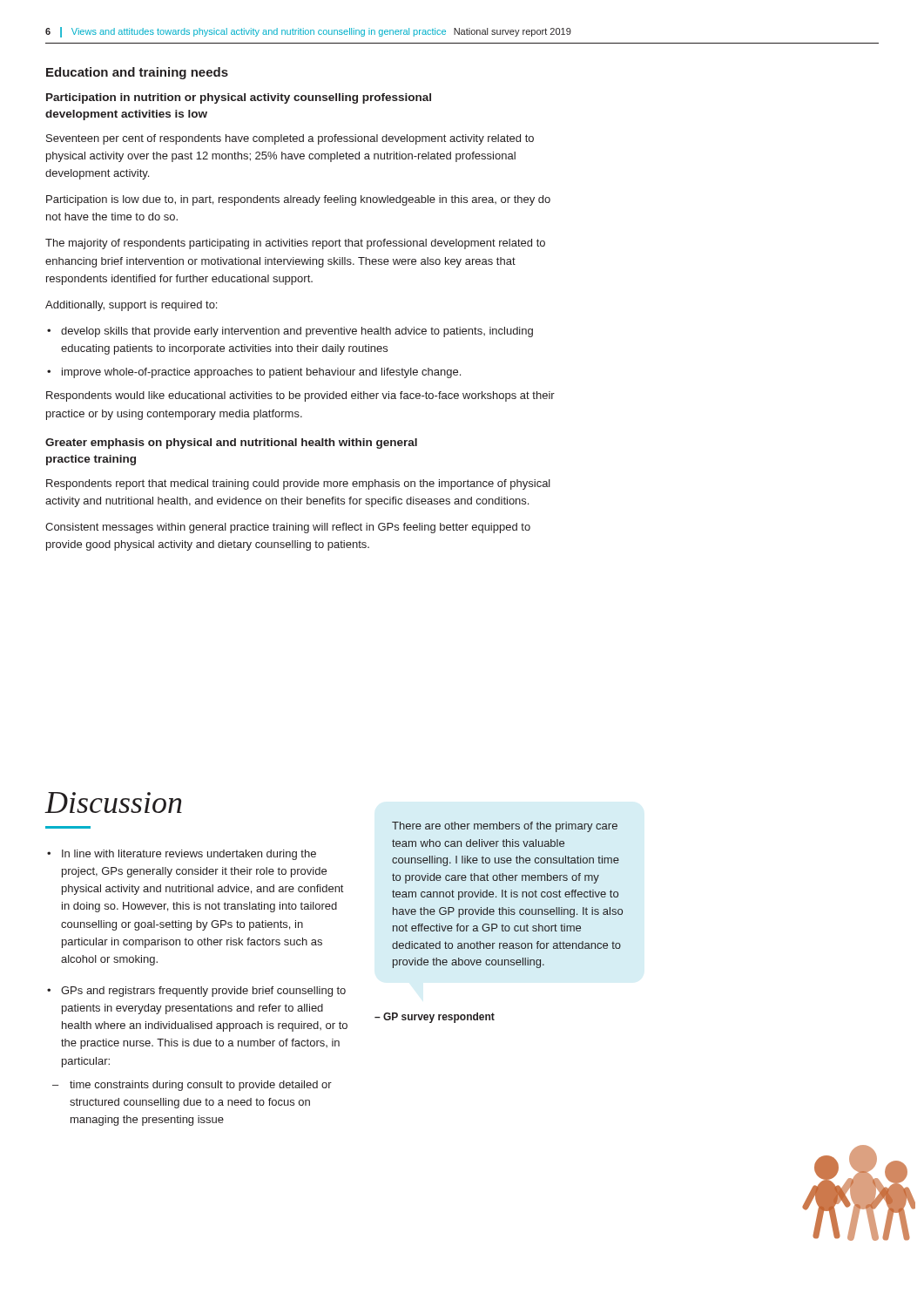Select the block starting "Greater emphasis on physical and nutritional health within"
924x1307 pixels.
(231, 450)
